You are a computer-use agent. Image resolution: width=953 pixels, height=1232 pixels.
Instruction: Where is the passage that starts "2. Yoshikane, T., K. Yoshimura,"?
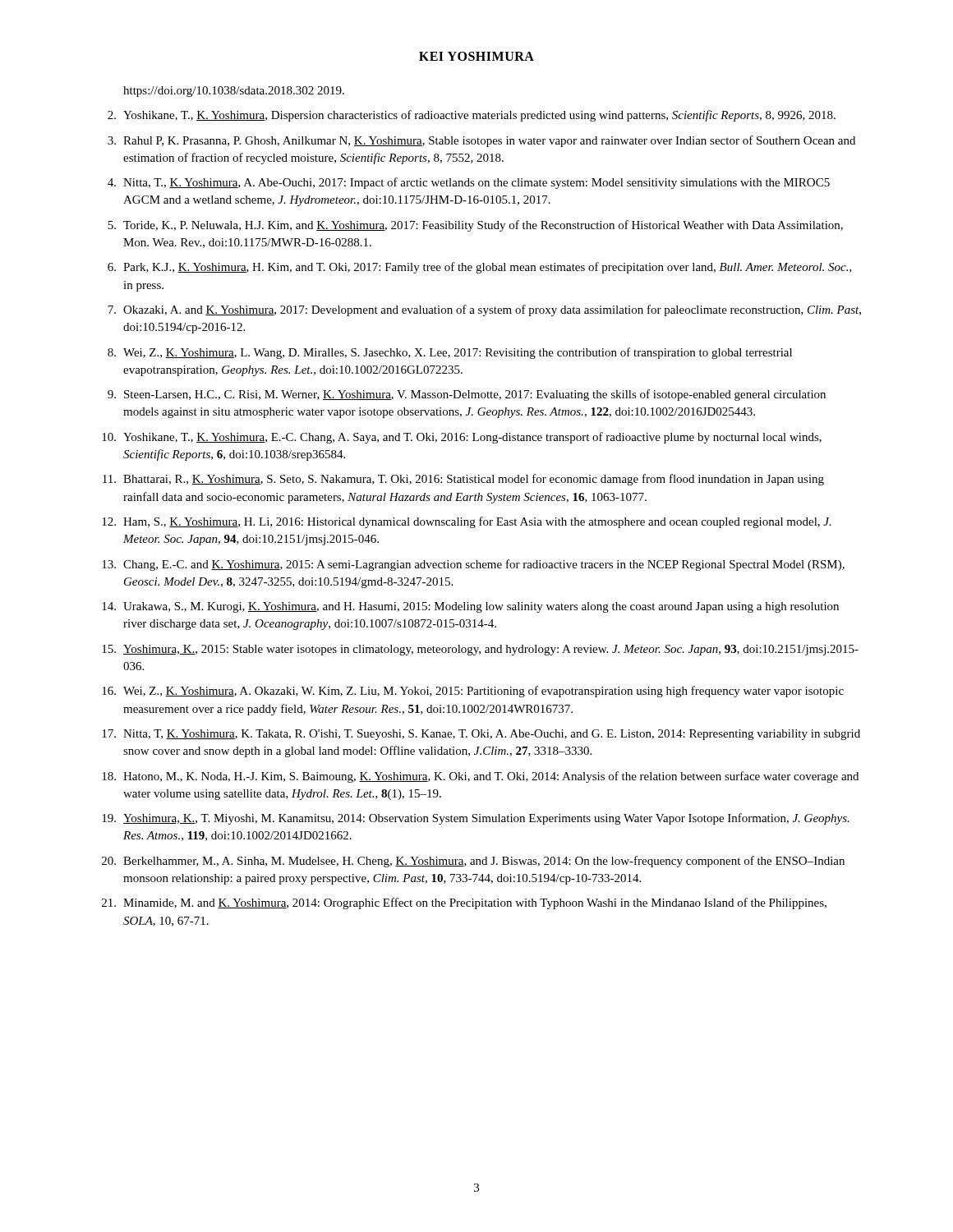point(476,116)
